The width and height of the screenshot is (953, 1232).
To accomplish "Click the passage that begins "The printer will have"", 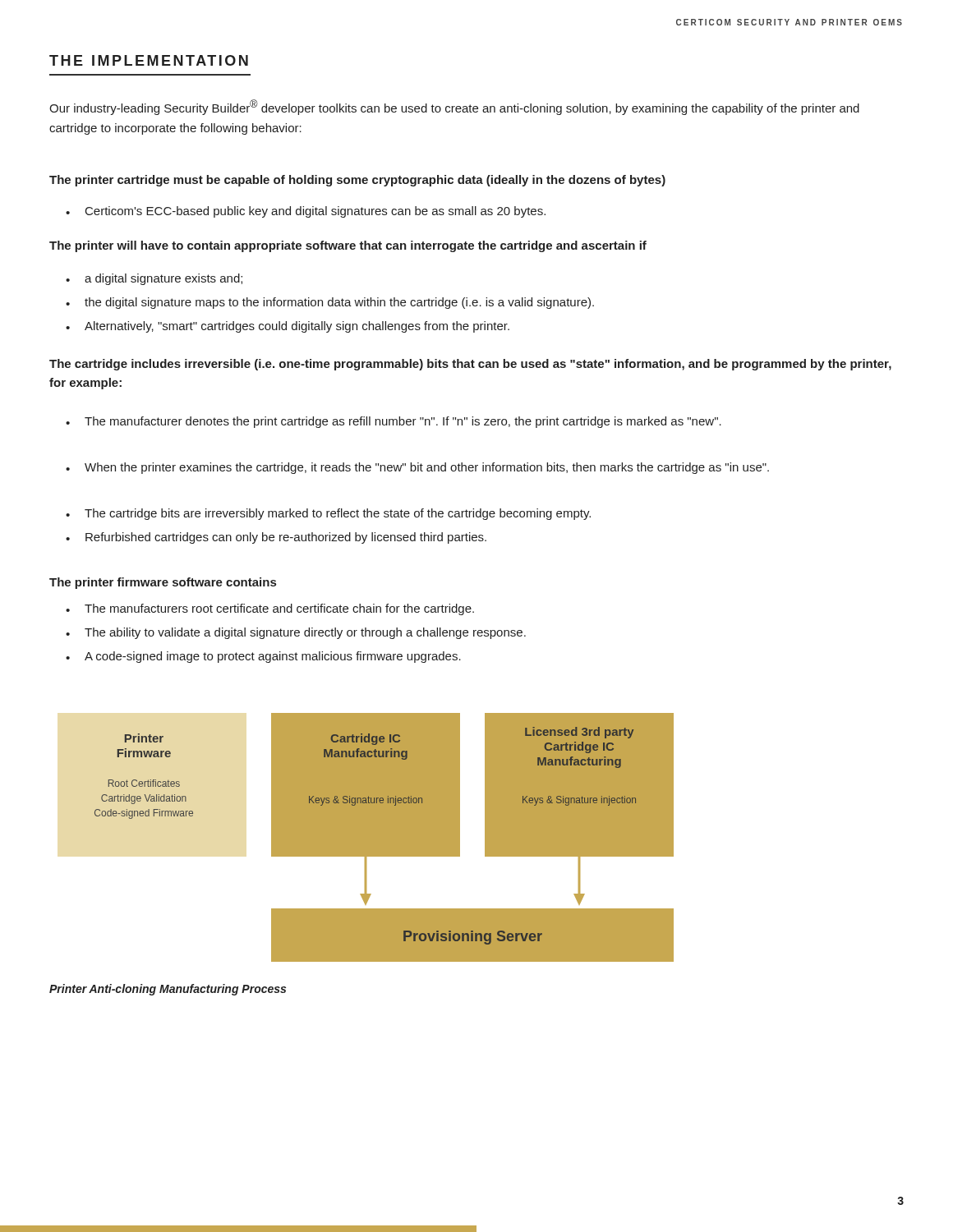I will 348,245.
